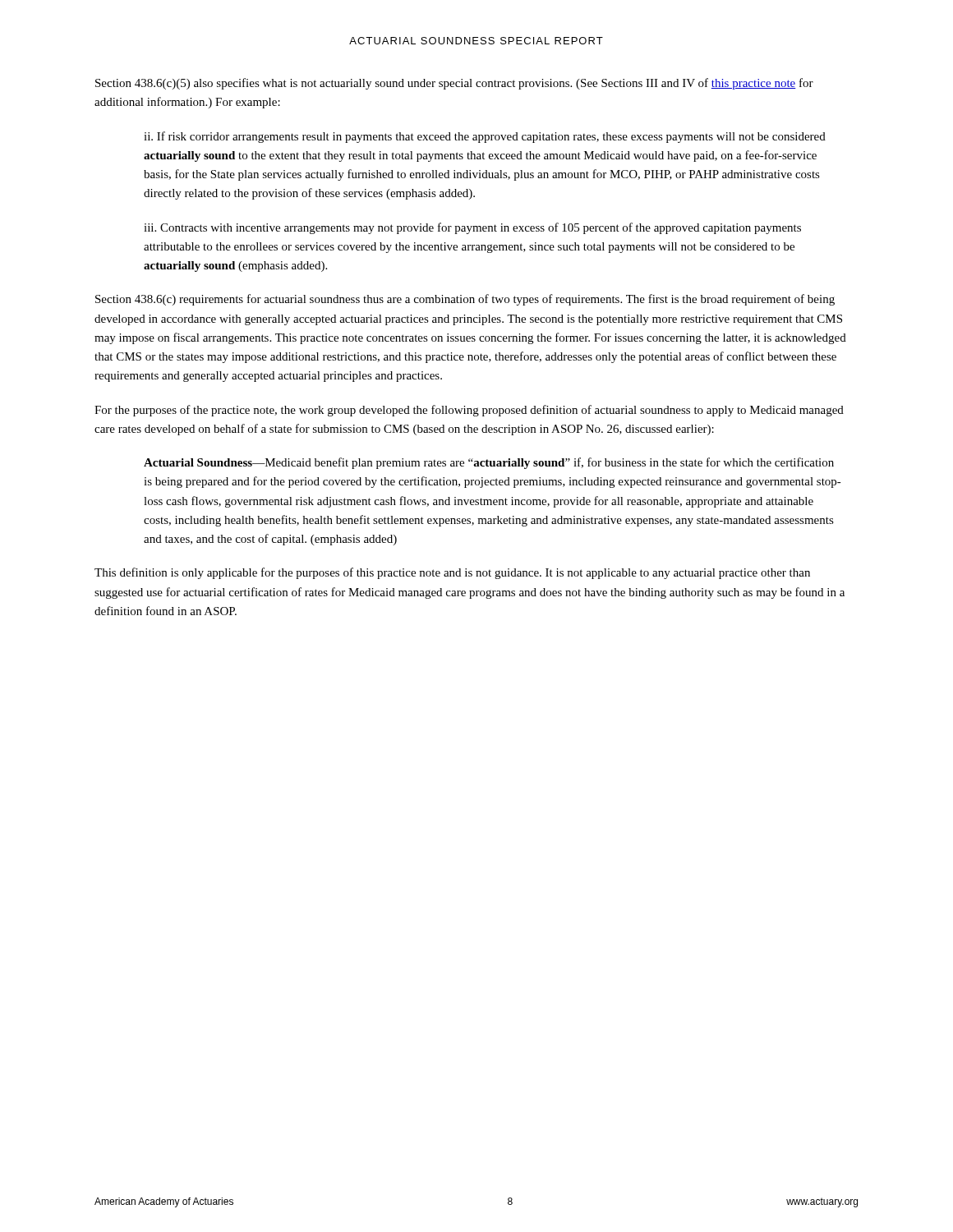Viewport: 953px width, 1232px height.
Task: Find the block on this page that starts "ii. If risk corridor arrangements result"
Action: pyautogui.click(x=485, y=165)
